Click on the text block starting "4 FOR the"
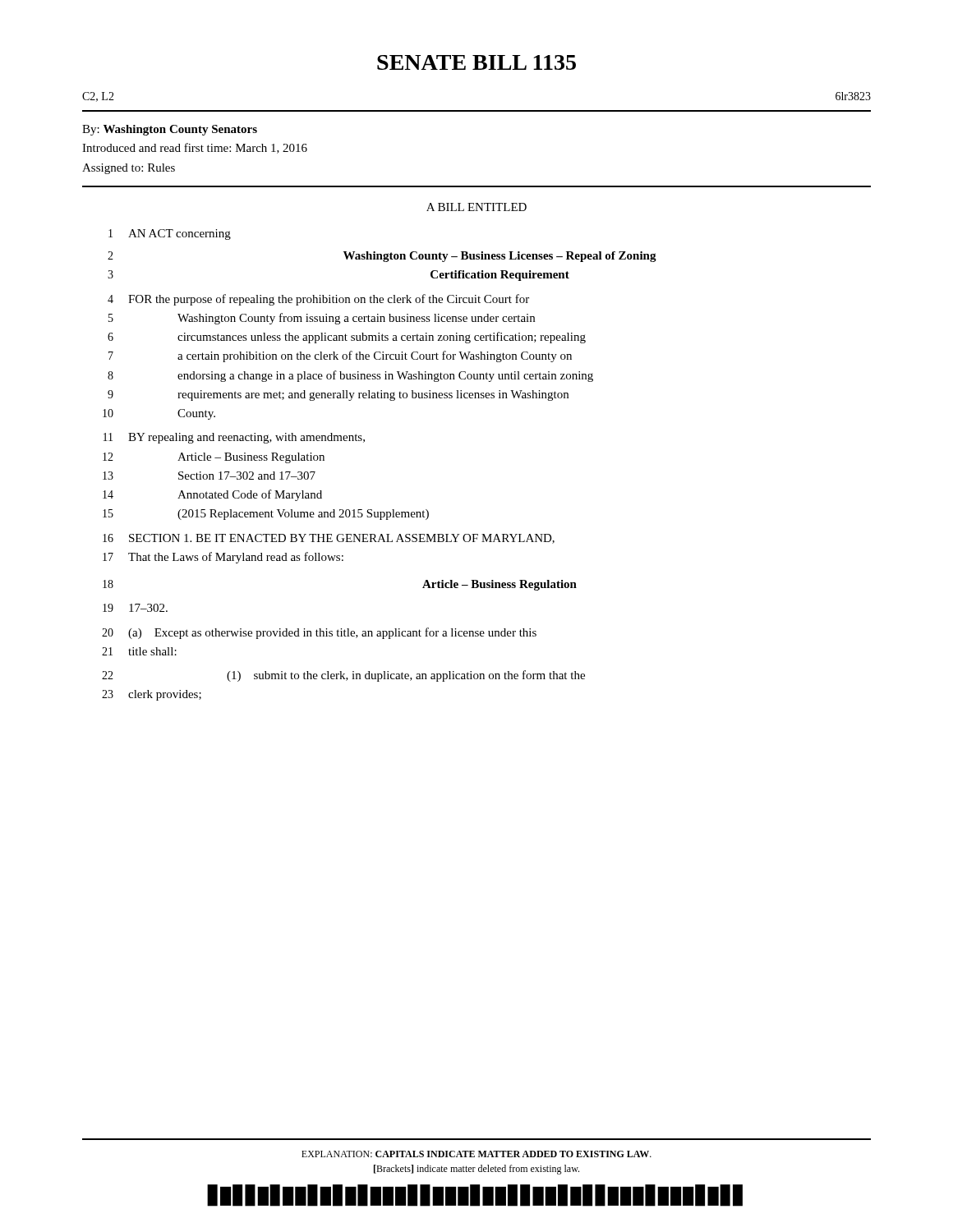This screenshot has width=953, height=1232. click(x=476, y=299)
